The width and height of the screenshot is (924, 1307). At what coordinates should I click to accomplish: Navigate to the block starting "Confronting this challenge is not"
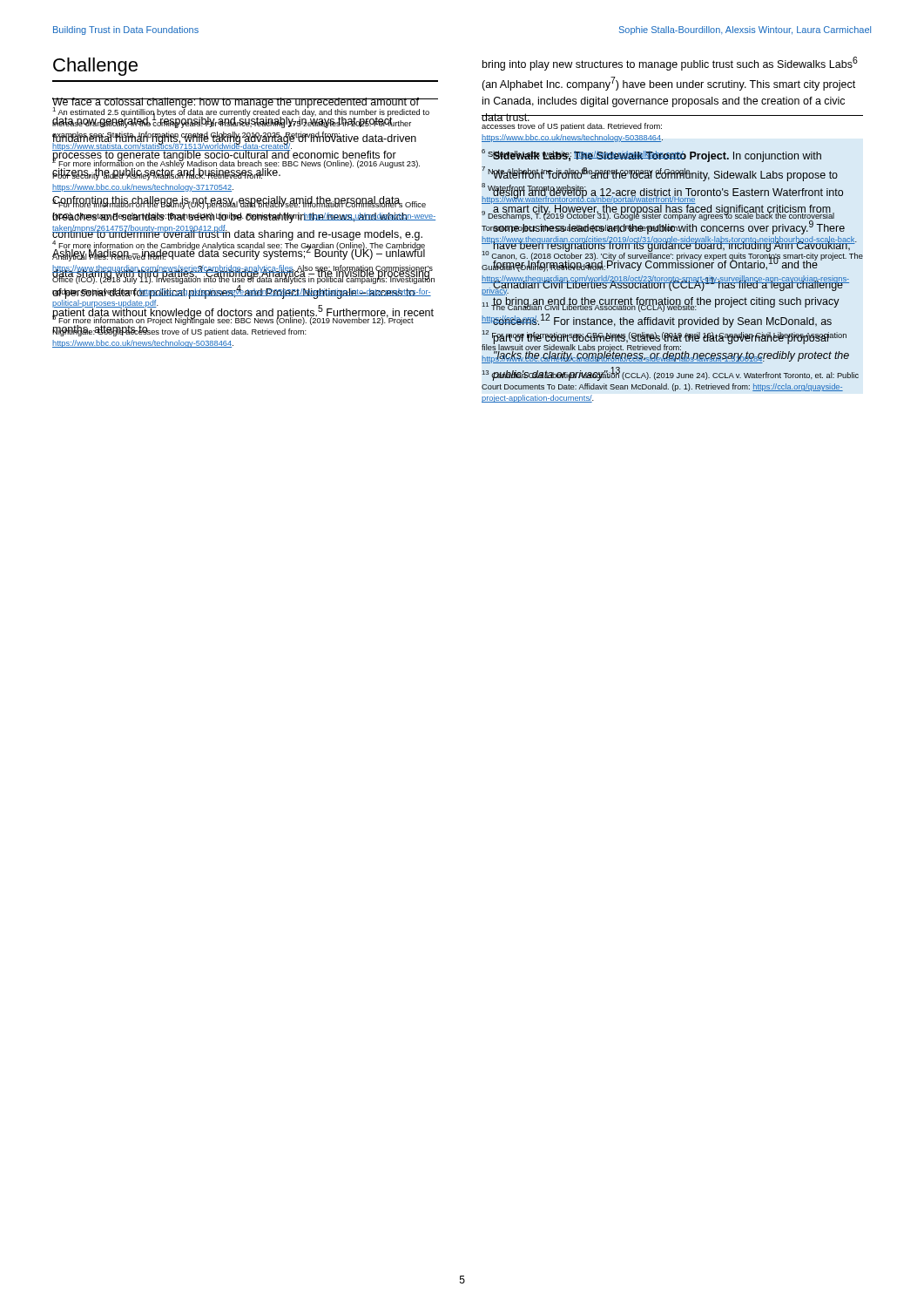point(243,265)
